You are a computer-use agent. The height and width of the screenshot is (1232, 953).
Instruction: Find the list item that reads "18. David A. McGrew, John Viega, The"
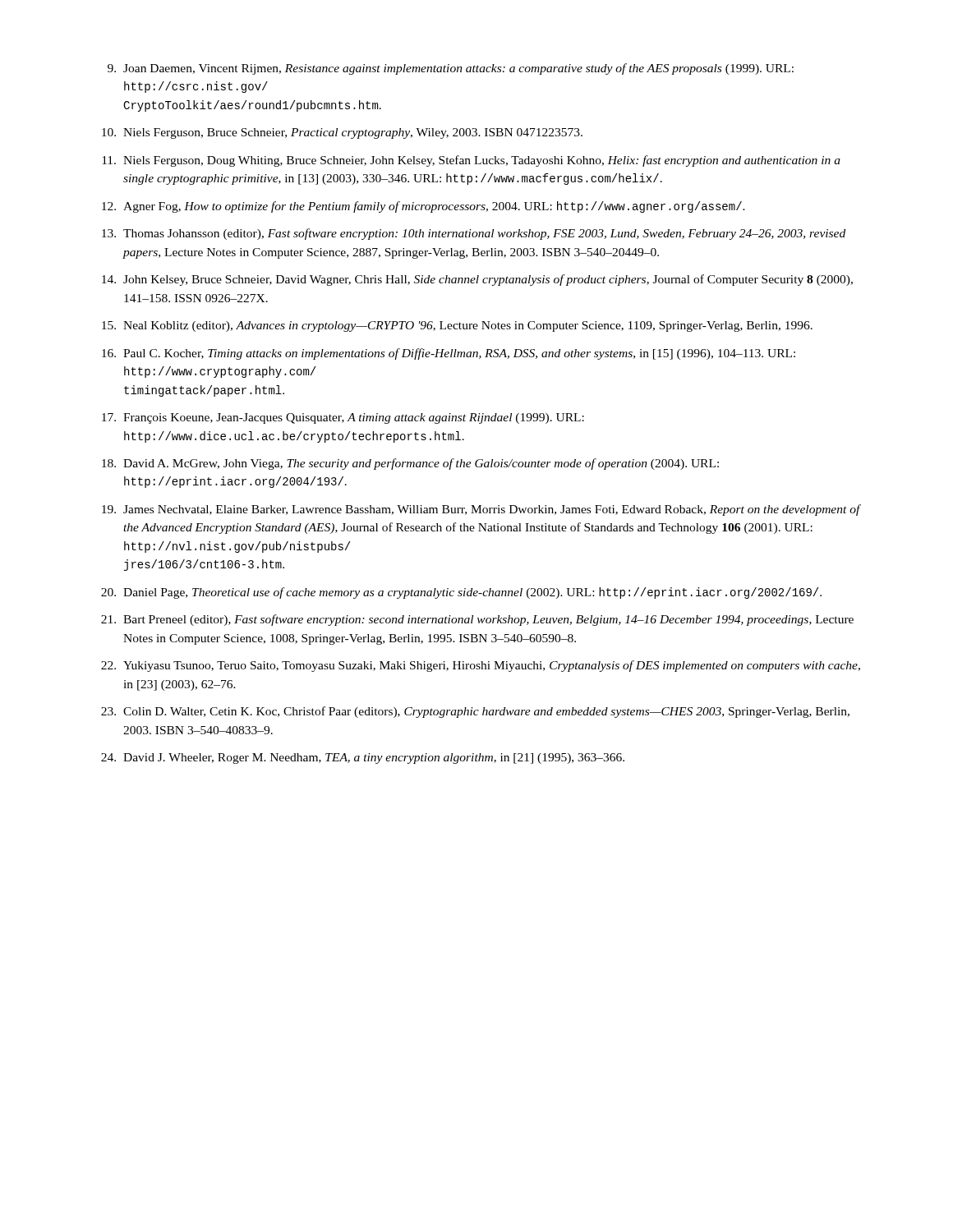click(476, 473)
